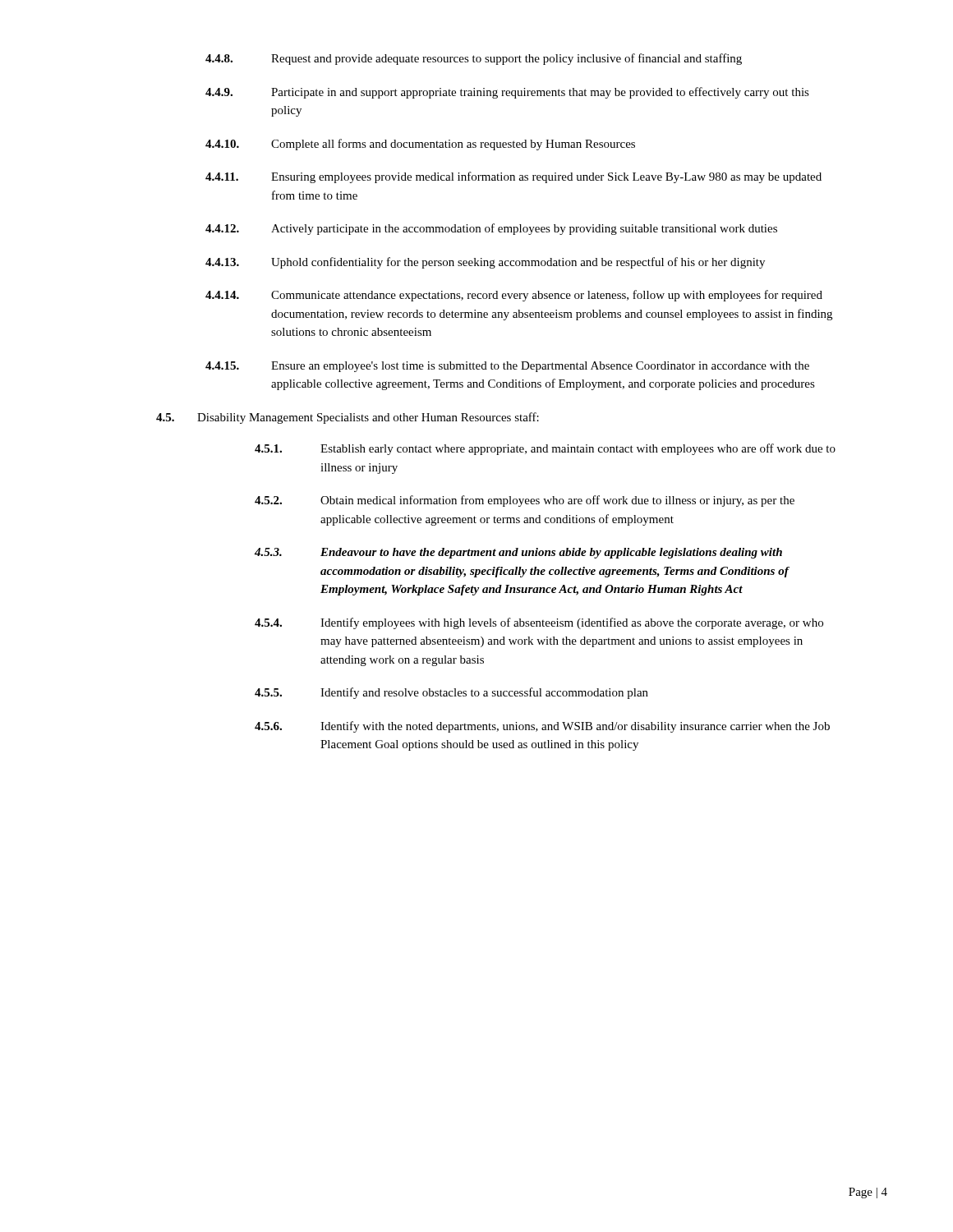The image size is (953, 1232).
Task: Find the block on this page that starts "4.5.2. Obtain medical information"
Action: click(546, 510)
